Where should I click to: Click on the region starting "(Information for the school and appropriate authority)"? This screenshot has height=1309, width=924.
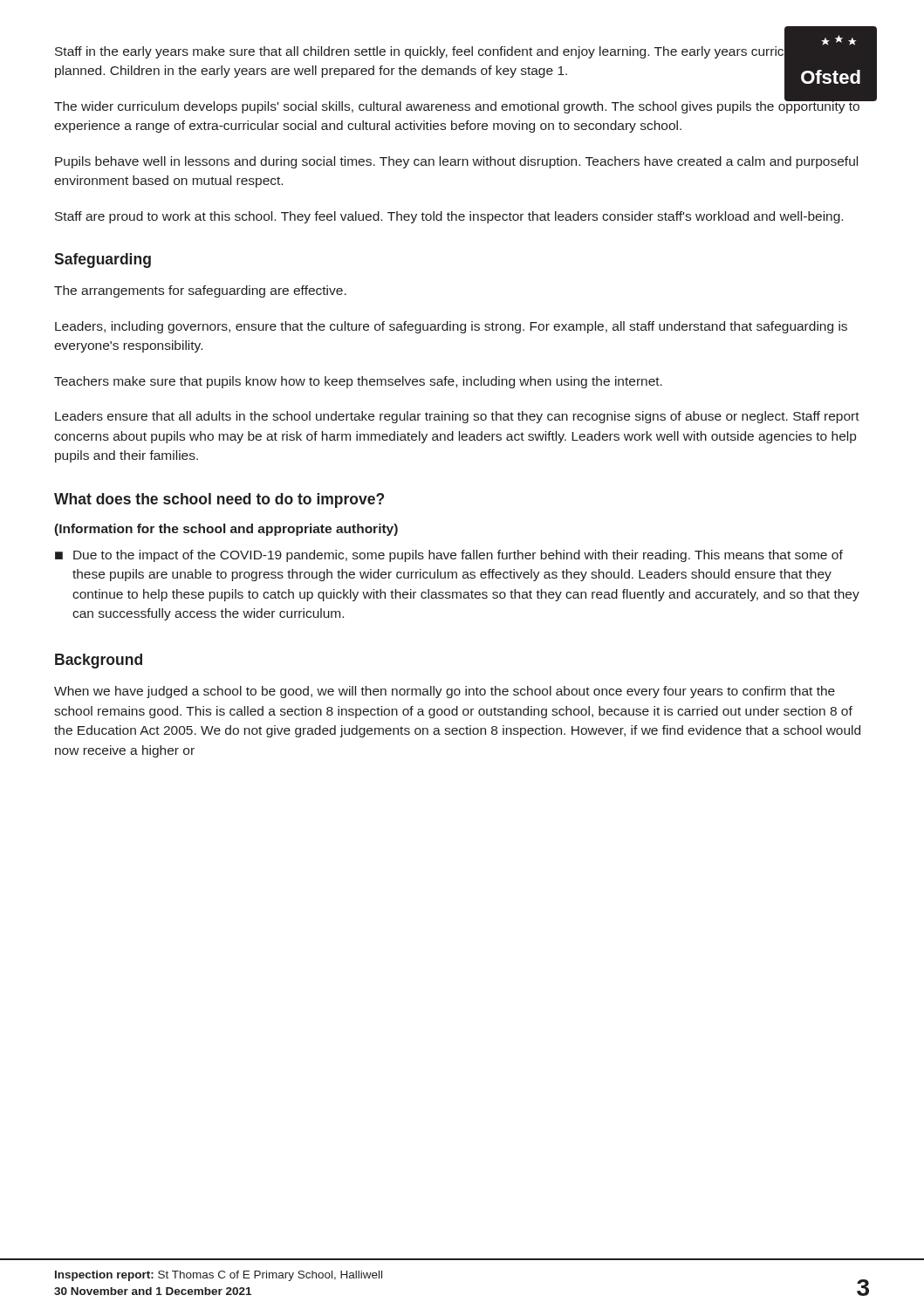point(226,528)
